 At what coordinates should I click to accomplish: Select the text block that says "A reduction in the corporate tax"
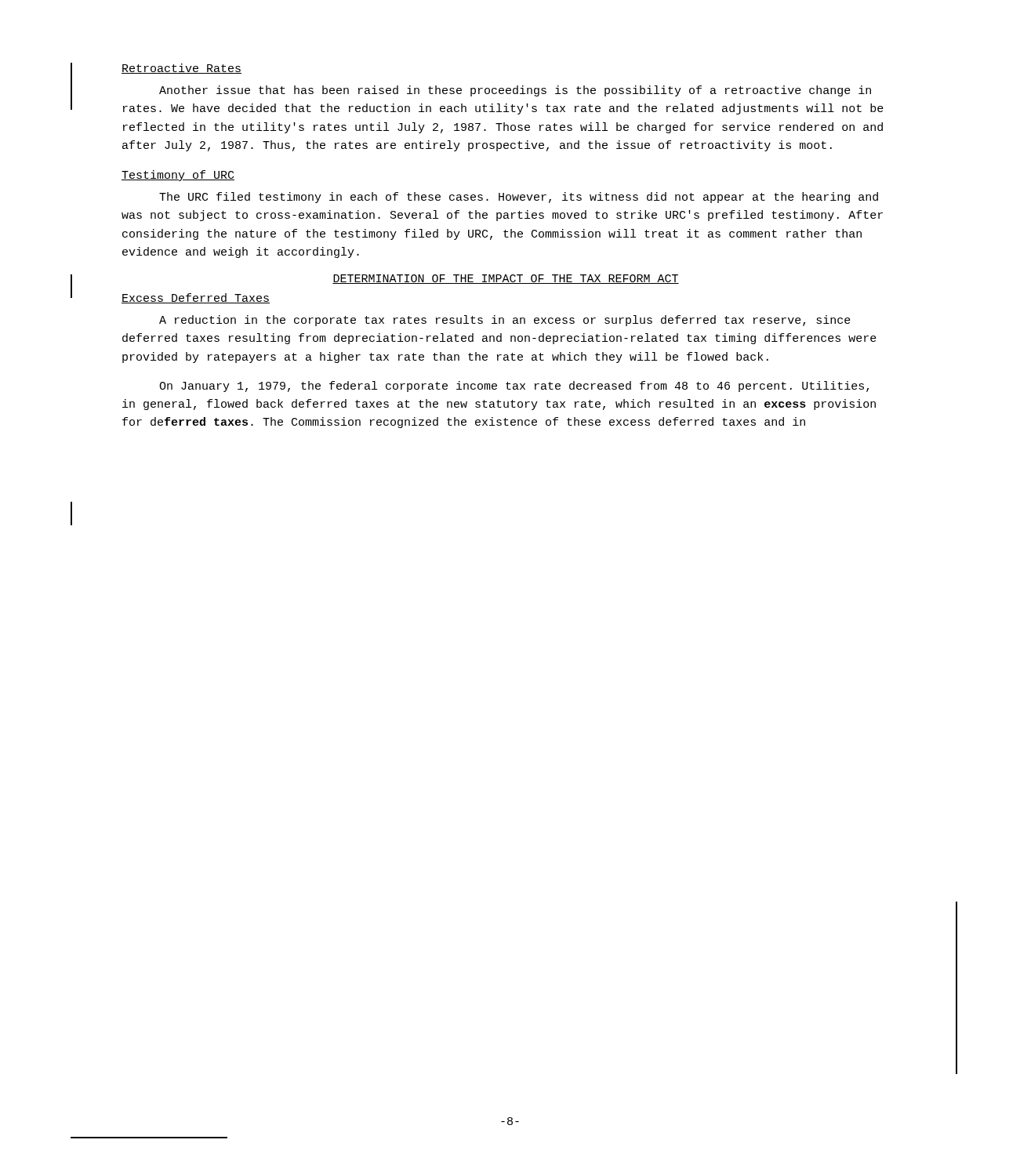499,339
